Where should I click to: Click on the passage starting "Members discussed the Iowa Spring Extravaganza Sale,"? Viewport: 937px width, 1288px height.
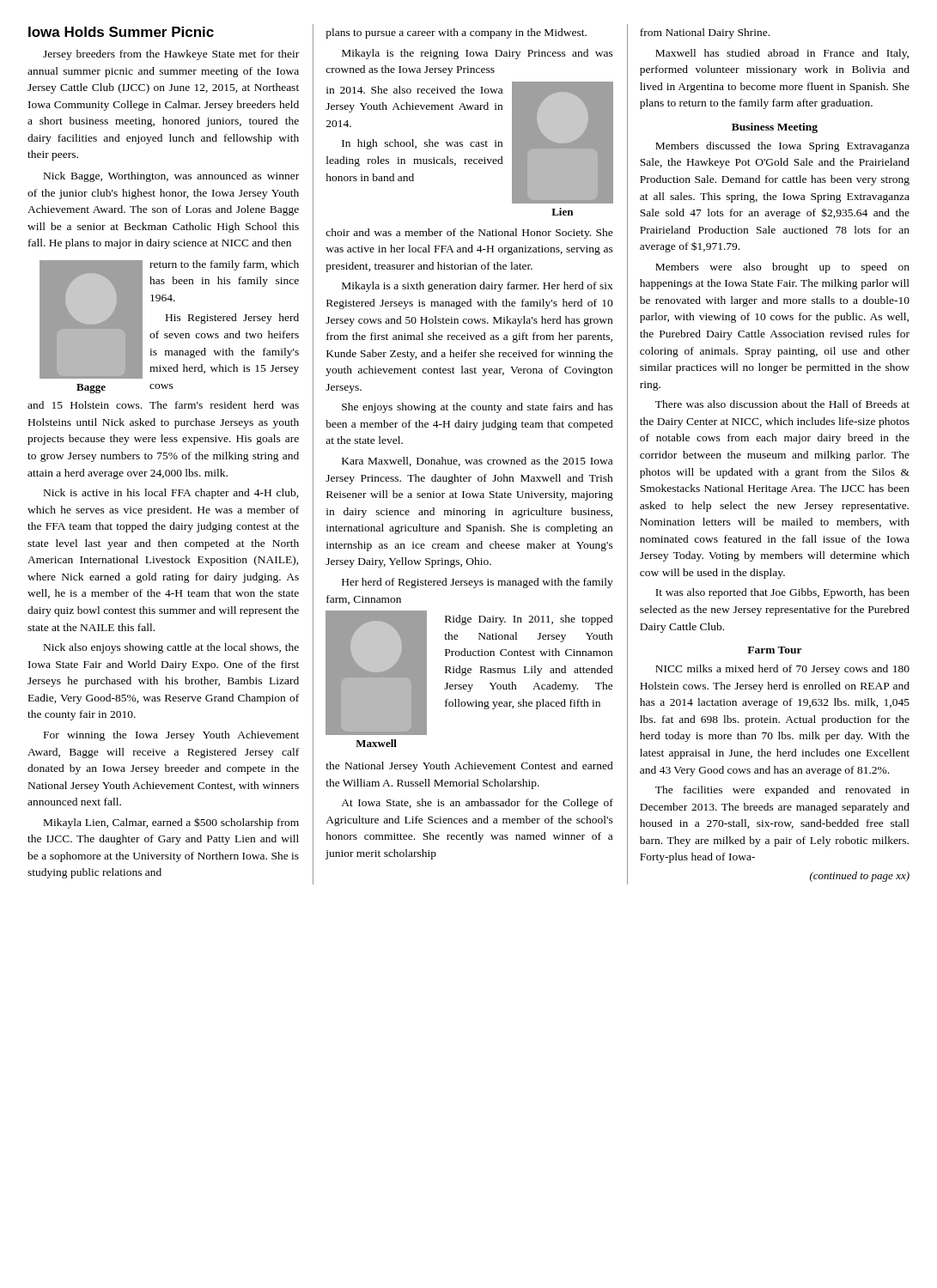point(782,147)
